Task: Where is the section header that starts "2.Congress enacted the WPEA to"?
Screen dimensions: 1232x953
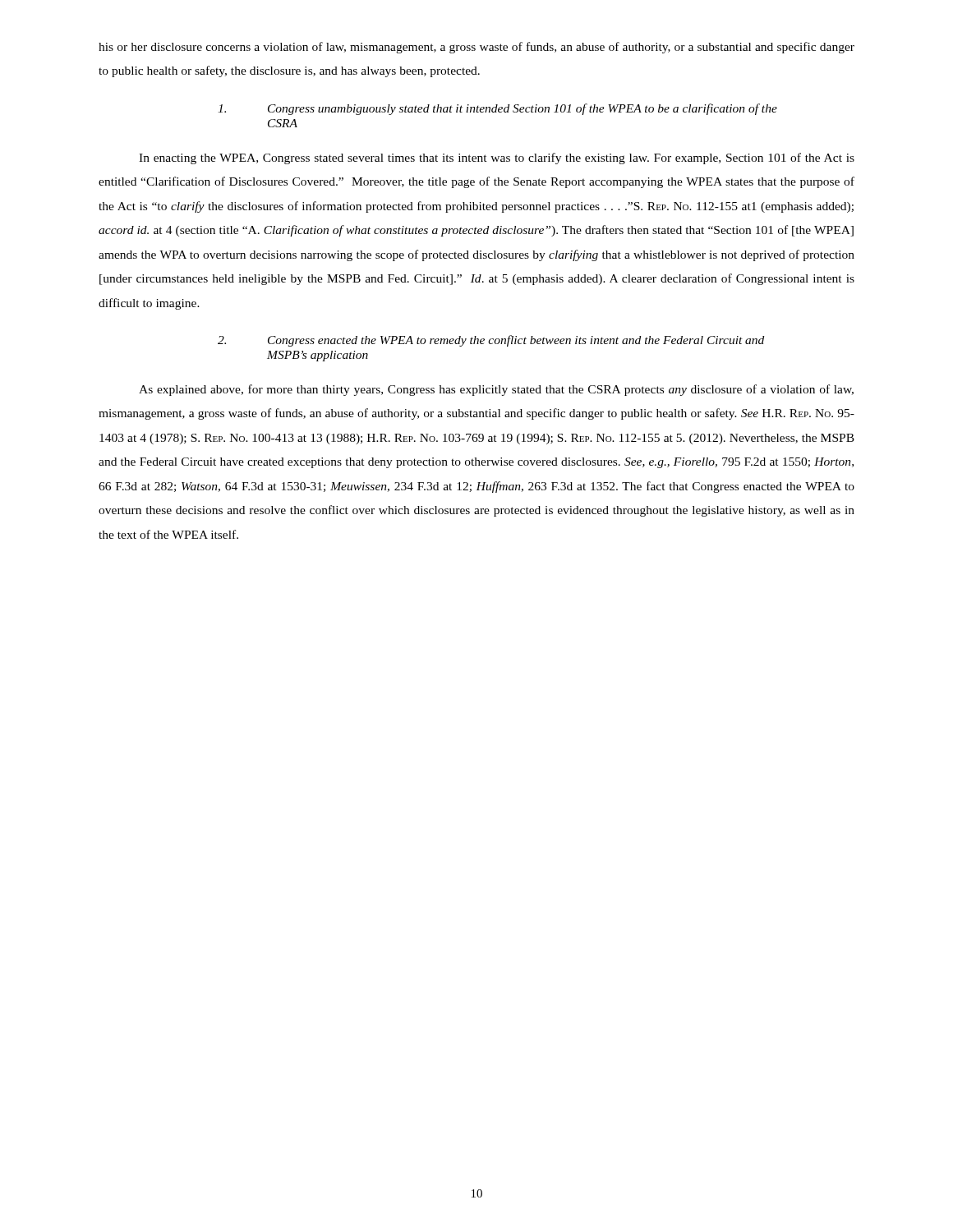Action: pos(476,347)
